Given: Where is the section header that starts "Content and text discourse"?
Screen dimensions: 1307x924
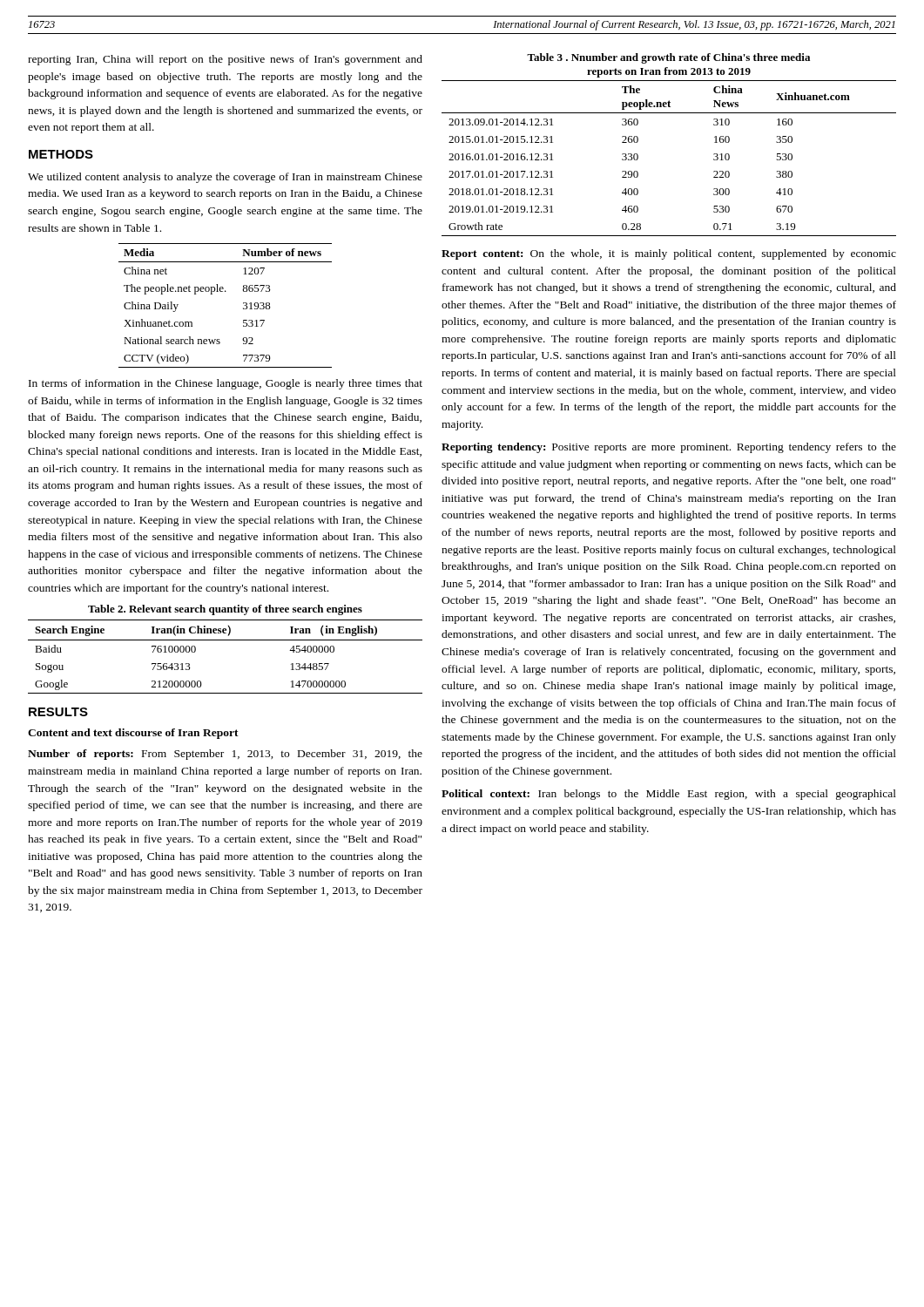Looking at the screenshot, I should point(133,733).
